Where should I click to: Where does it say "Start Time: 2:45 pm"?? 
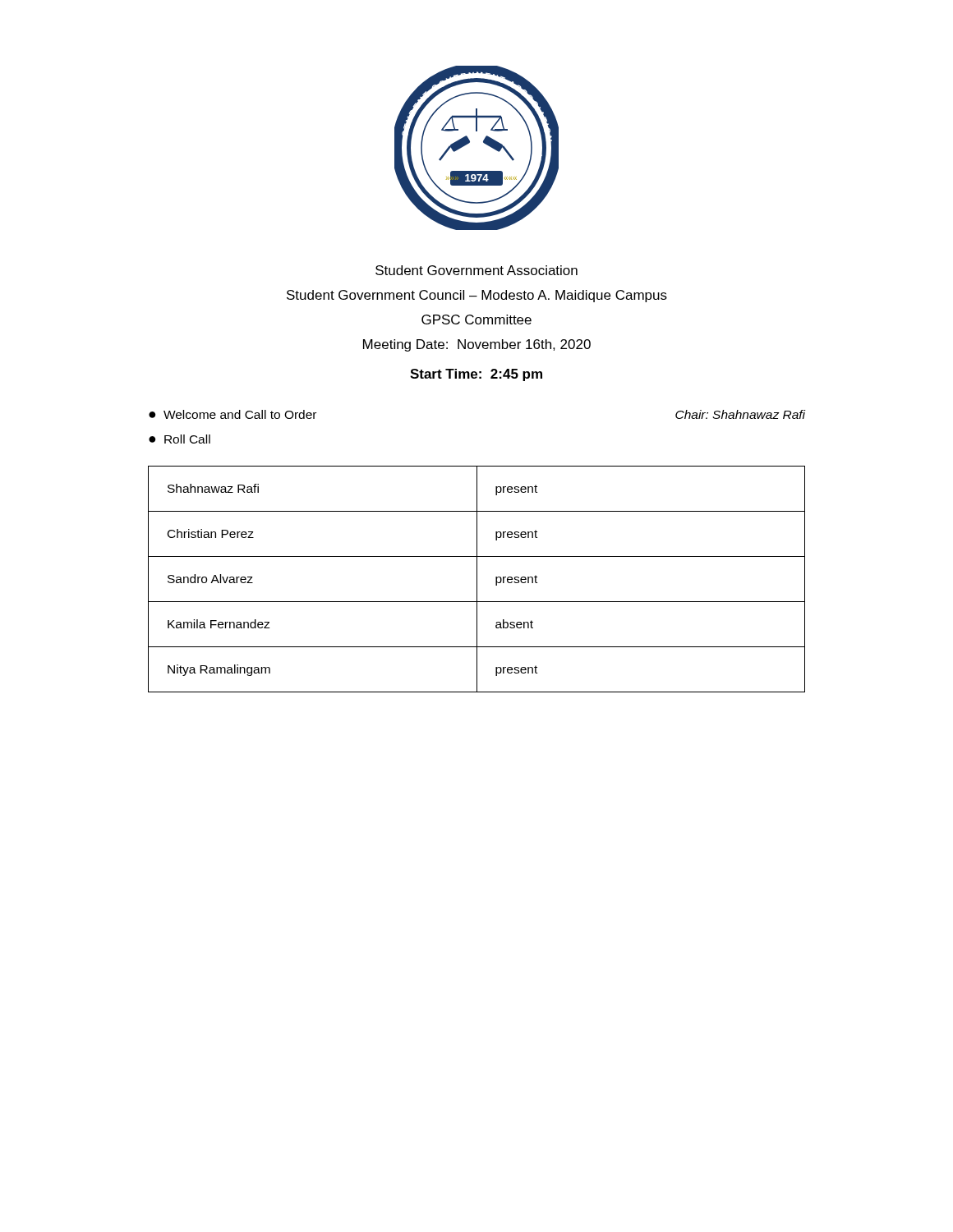tap(476, 374)
